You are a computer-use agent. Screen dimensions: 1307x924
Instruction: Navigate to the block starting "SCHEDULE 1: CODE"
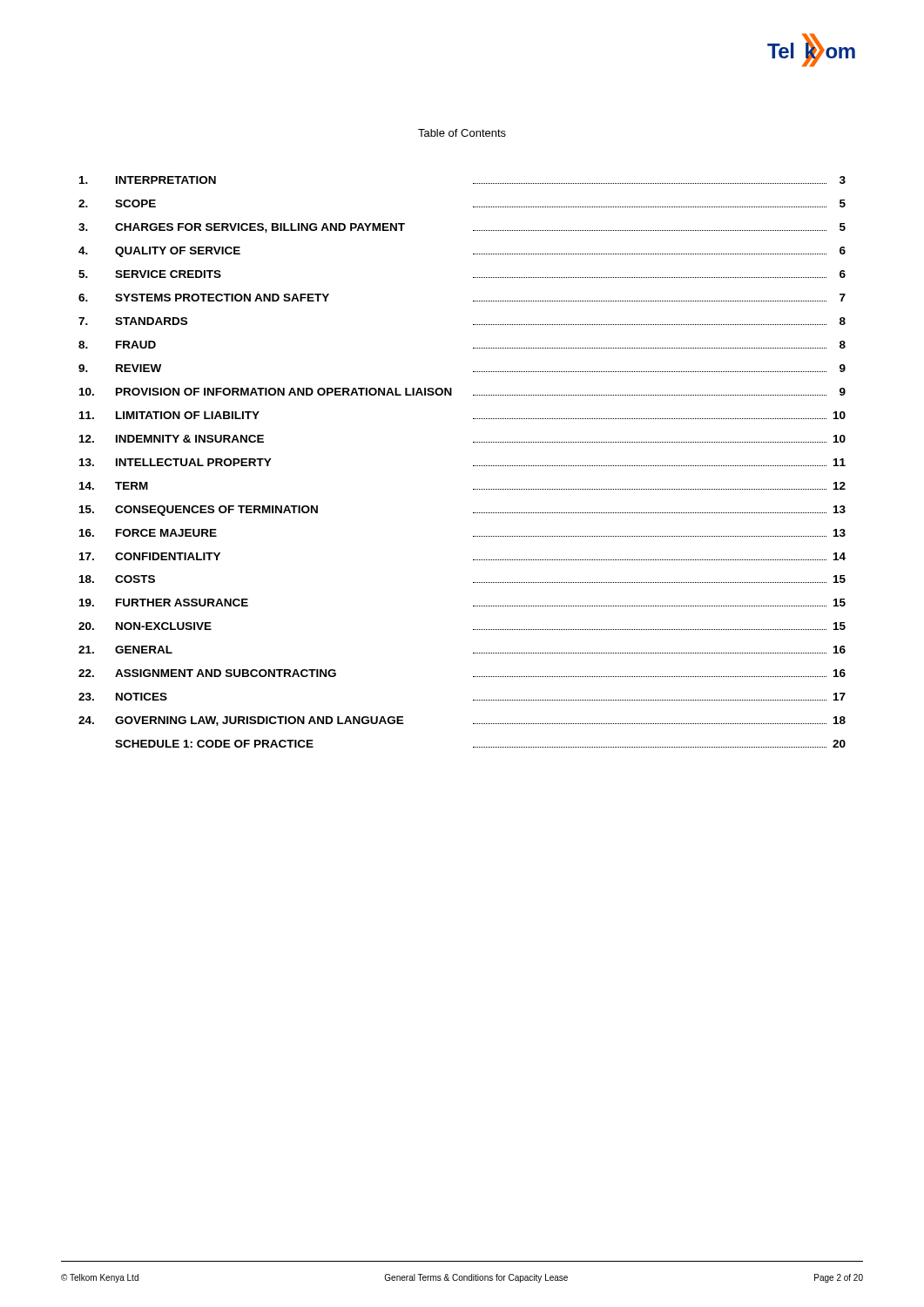(480, 745)
